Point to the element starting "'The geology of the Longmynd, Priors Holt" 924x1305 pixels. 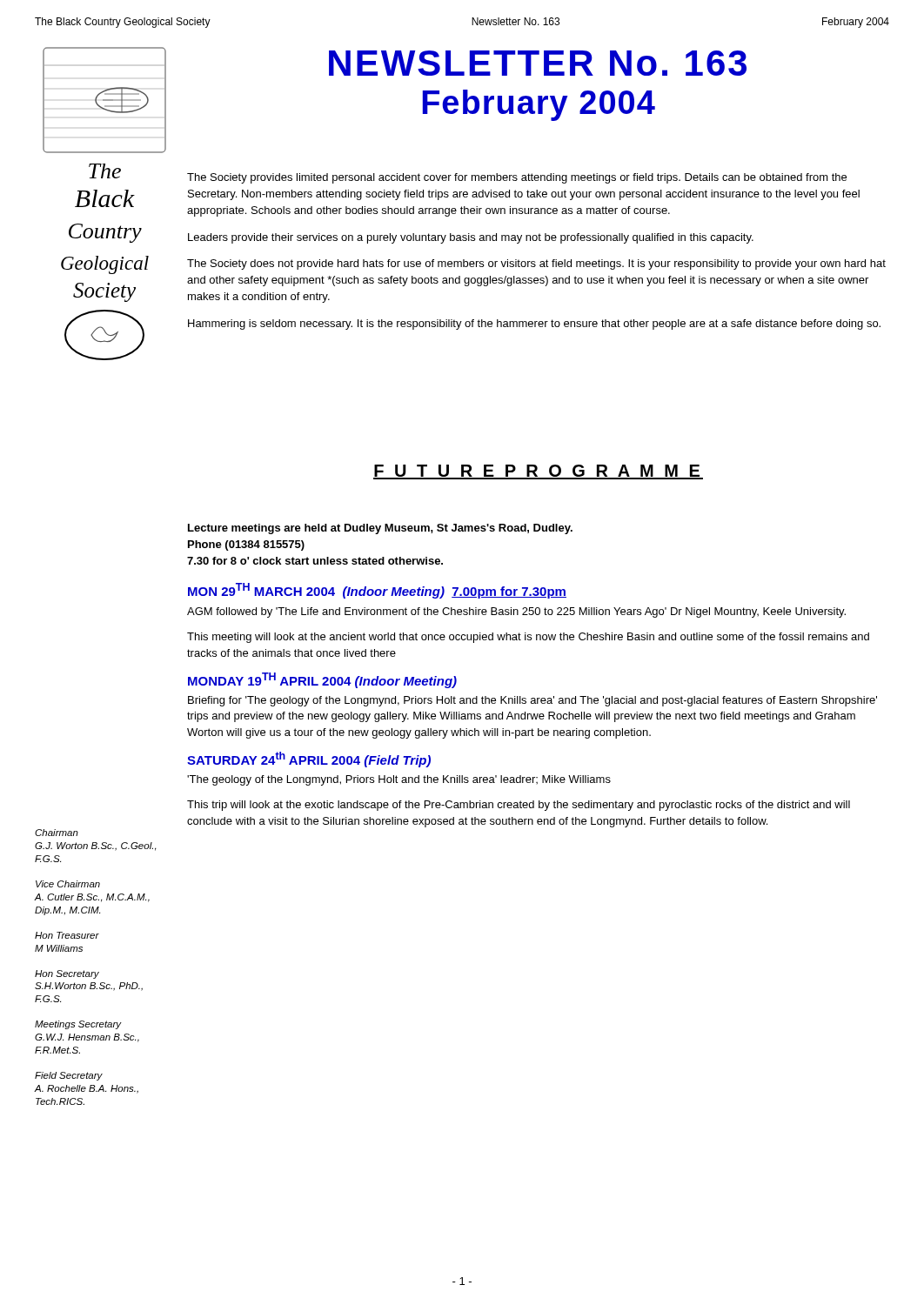click(x=538, y=801)
